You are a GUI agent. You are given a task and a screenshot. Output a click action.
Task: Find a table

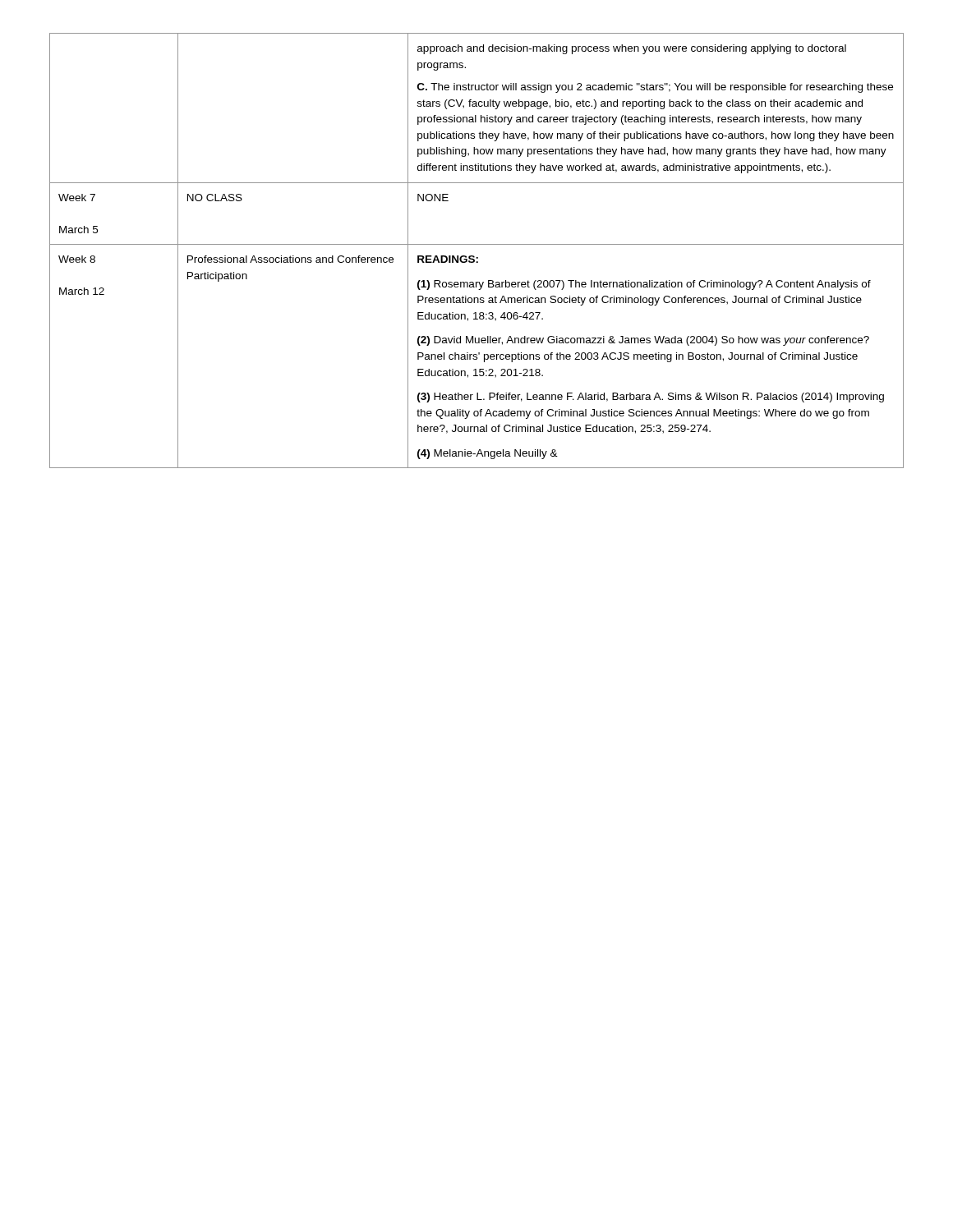coord(476,251)
